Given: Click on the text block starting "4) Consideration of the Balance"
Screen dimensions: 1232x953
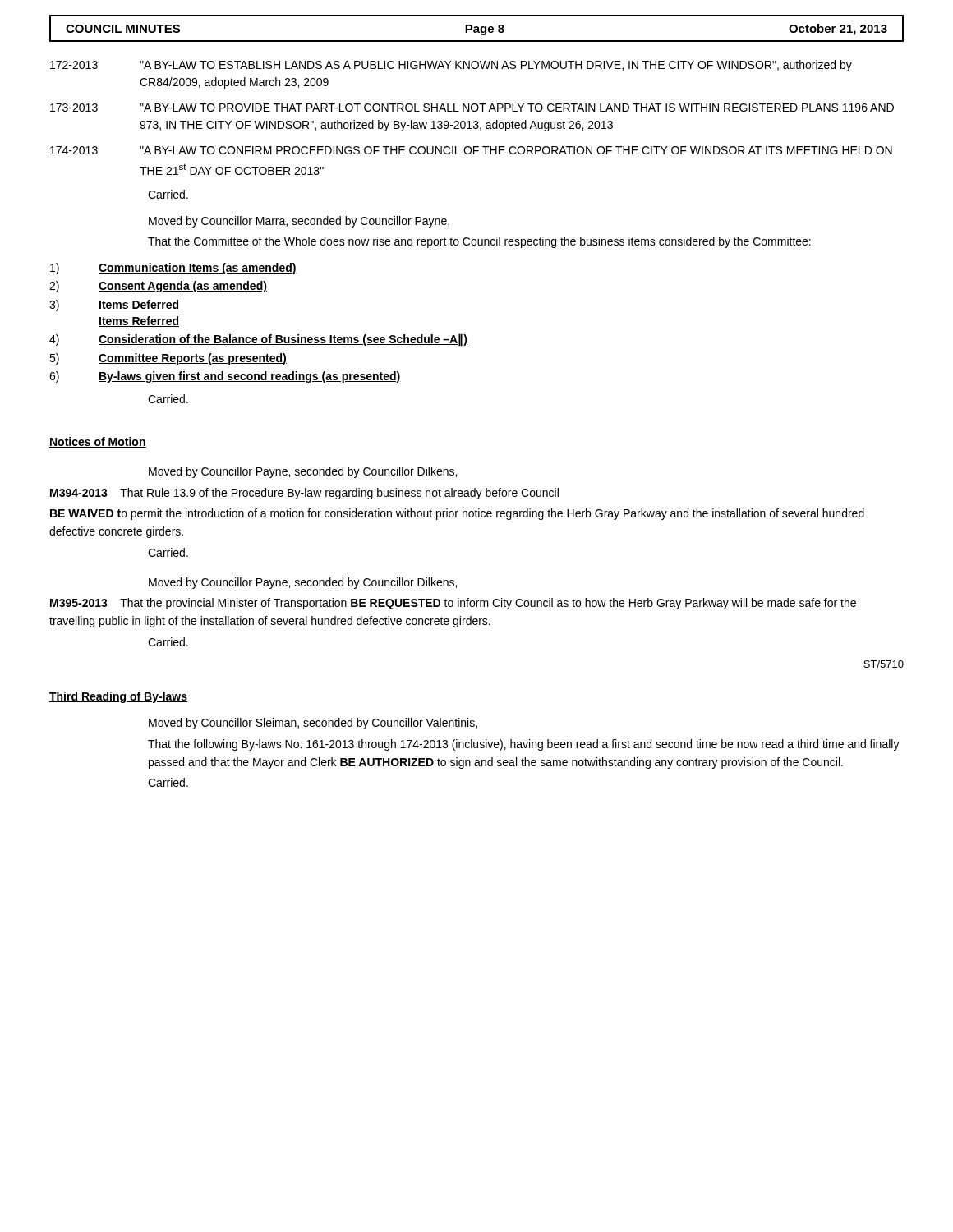Looking at the screenshot, I should click(x=476, y=339).
